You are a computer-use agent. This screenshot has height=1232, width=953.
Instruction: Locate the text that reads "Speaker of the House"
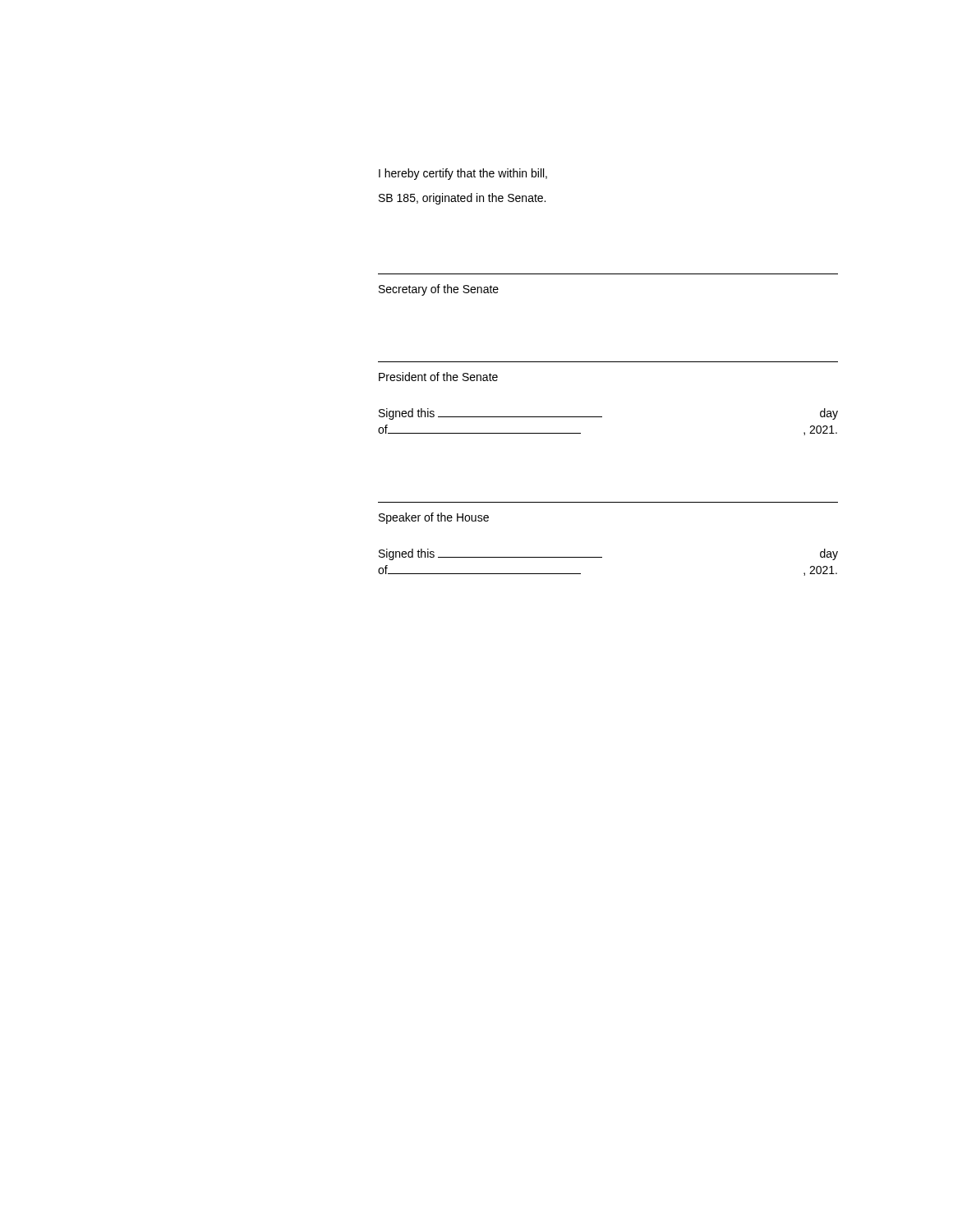pyautogui.click(x=434, y=517)
